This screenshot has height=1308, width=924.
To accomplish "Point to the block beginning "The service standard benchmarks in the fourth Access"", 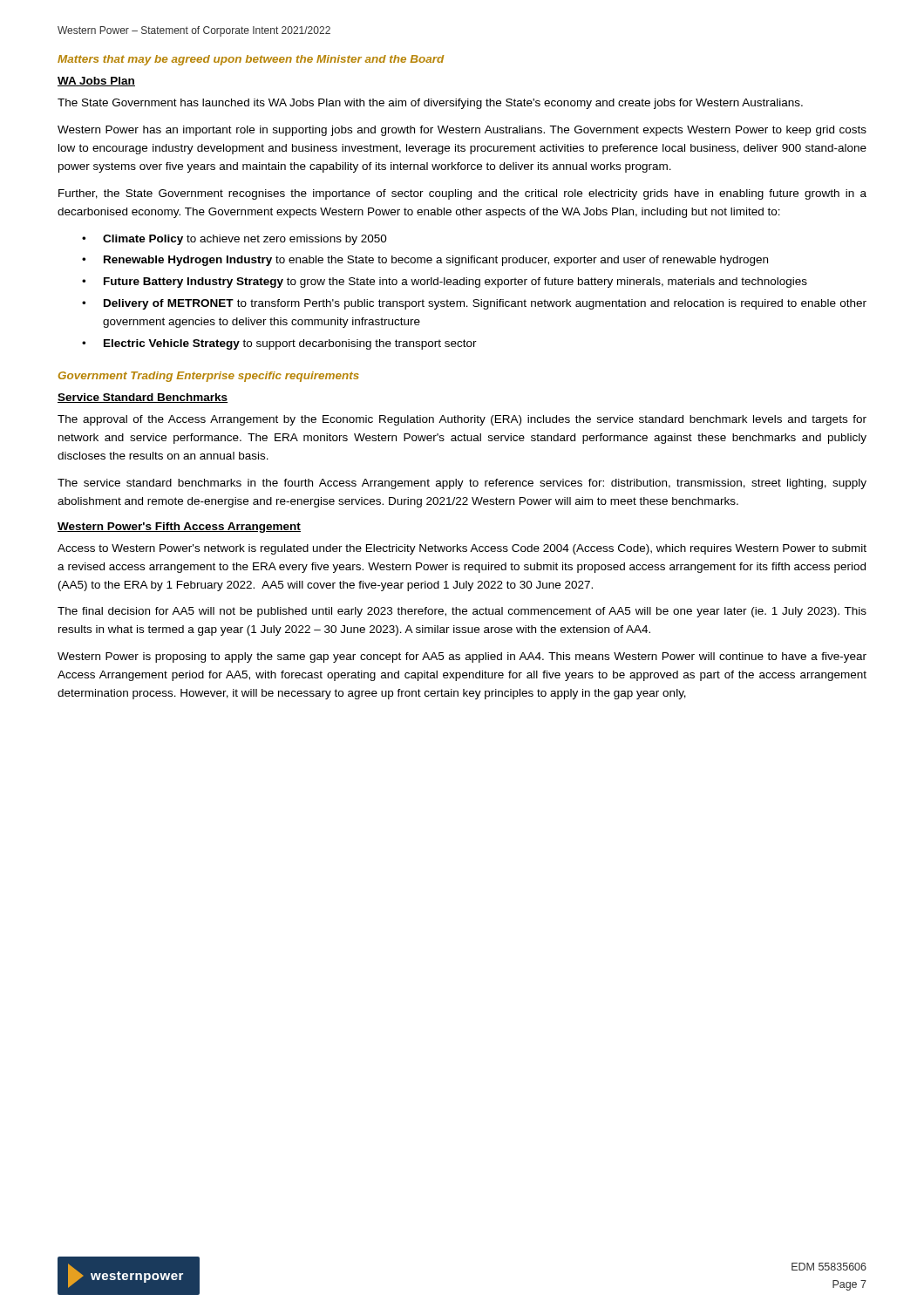I will 462,492.
